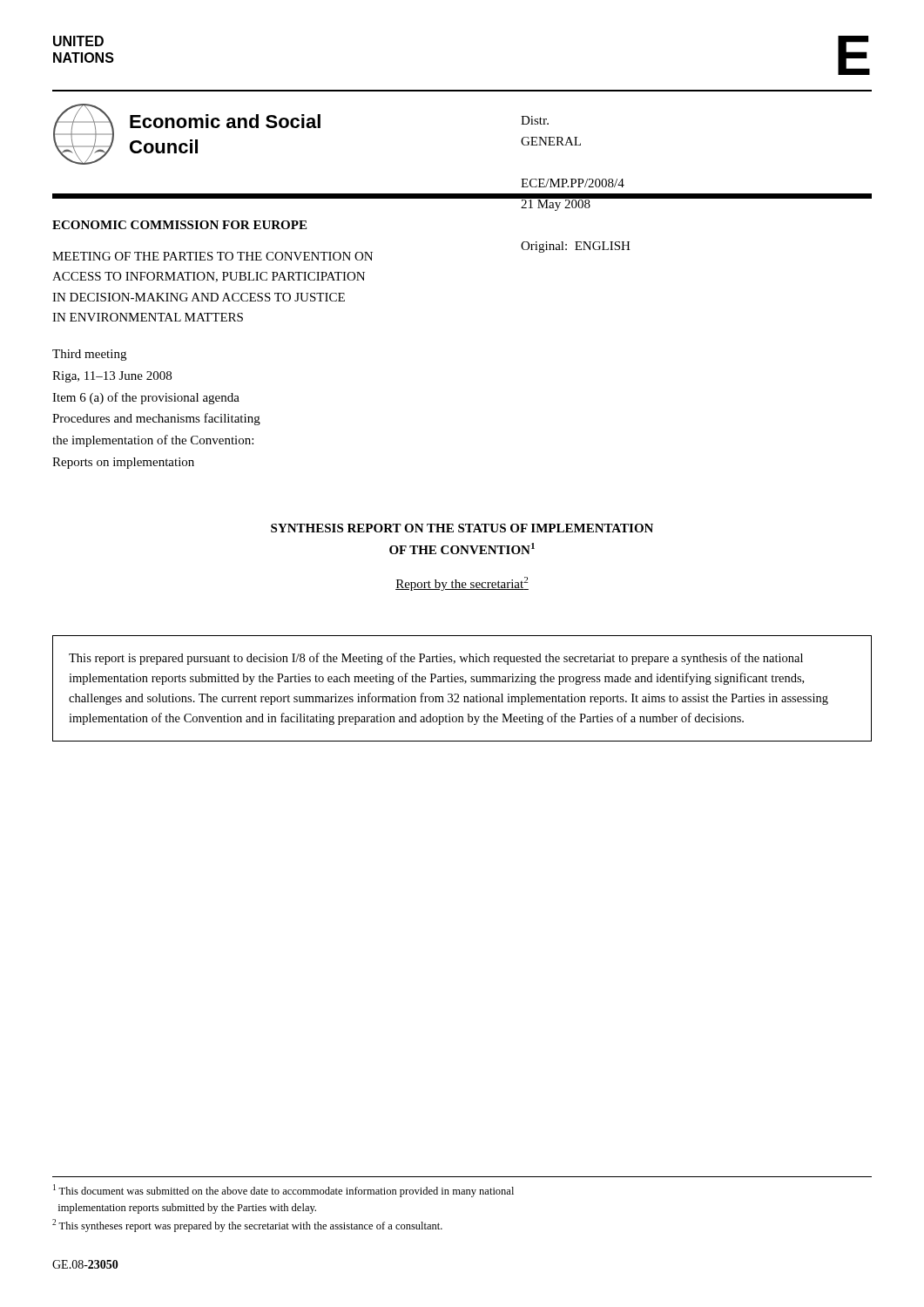Locate the text starting "ECONOMIC COMMISSION FOR EUROPE"

(x=180, y=225)
